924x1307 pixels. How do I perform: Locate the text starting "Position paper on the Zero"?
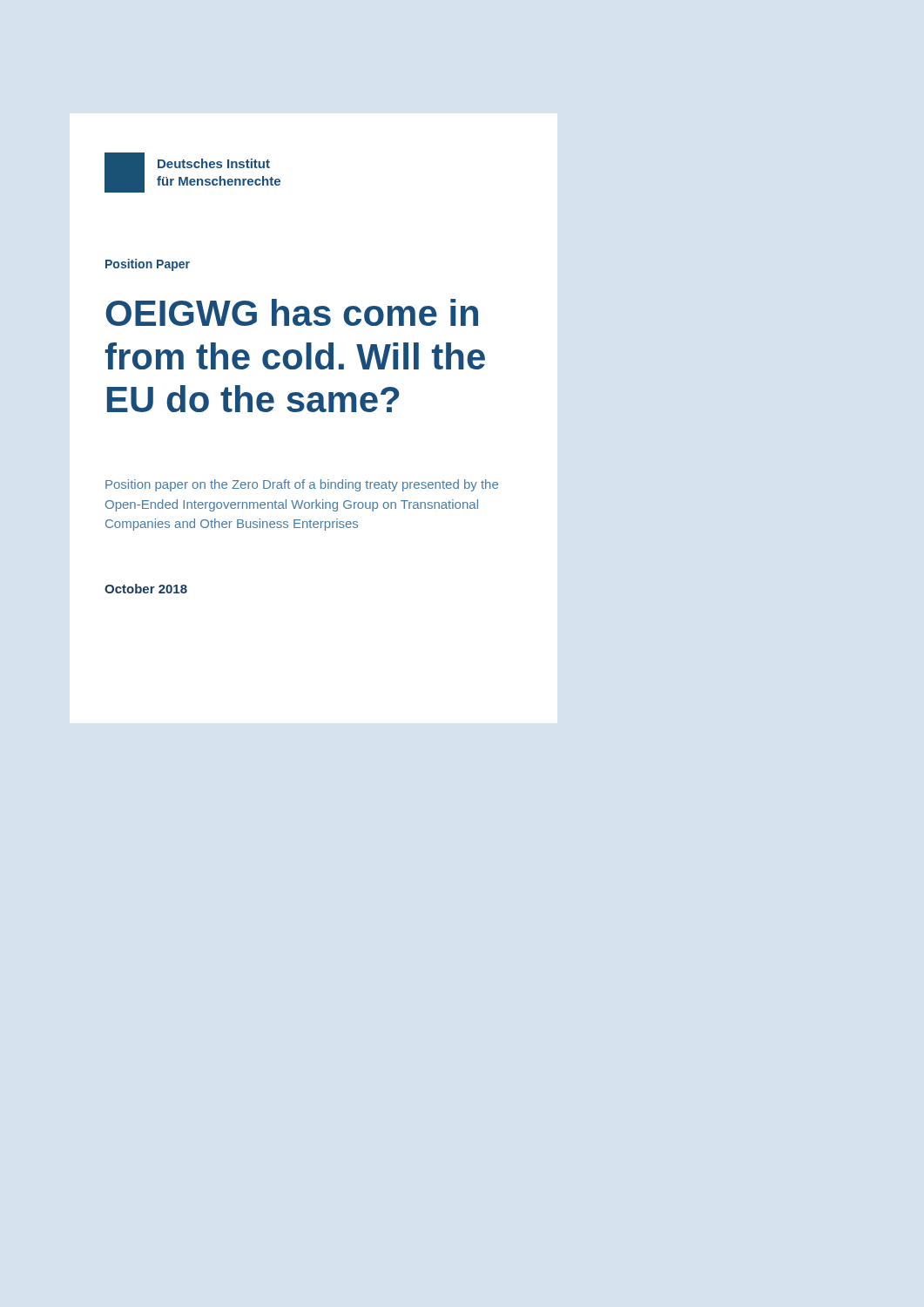coord(302,504)
